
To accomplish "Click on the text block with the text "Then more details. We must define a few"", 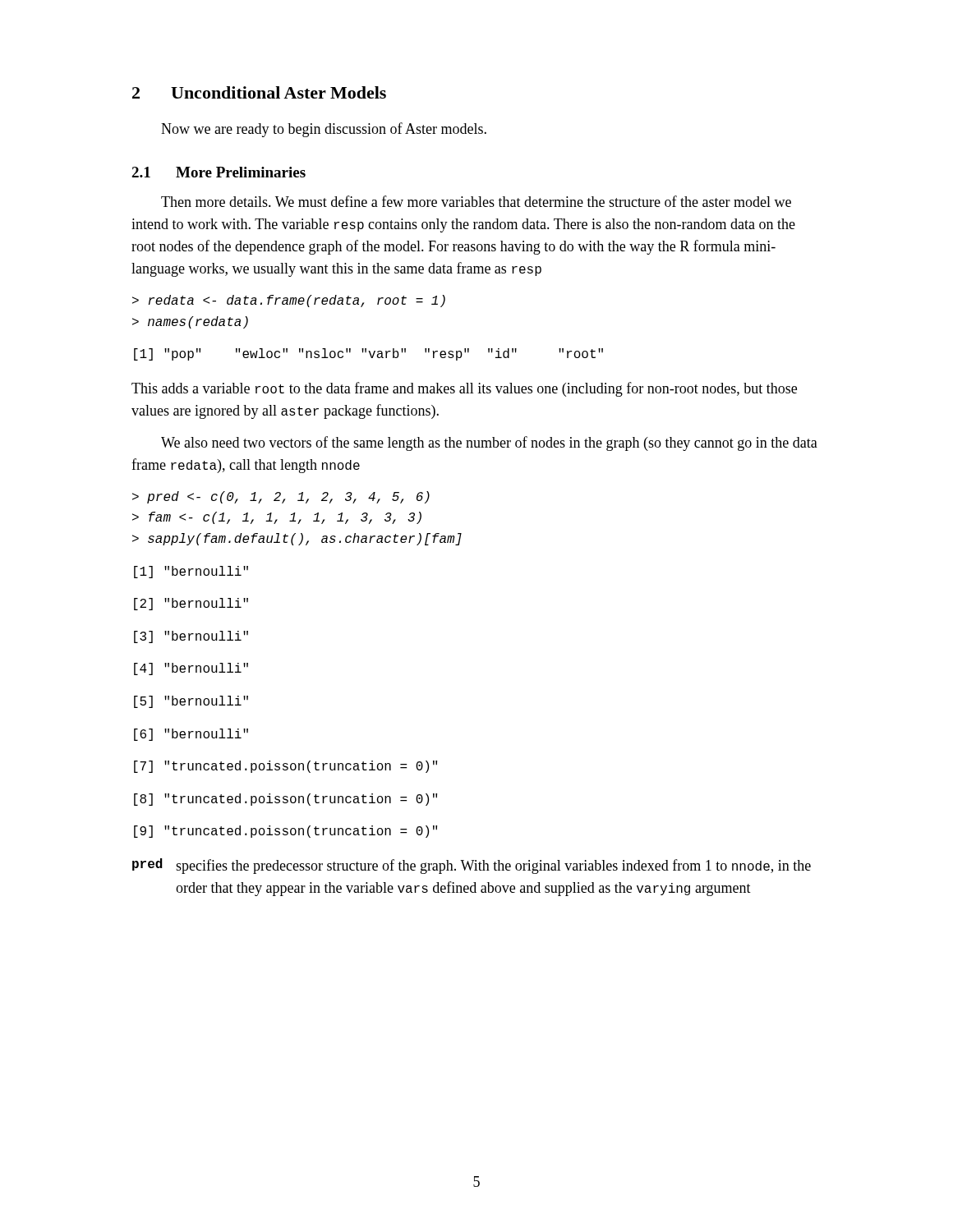I will [x=476, y=236].
